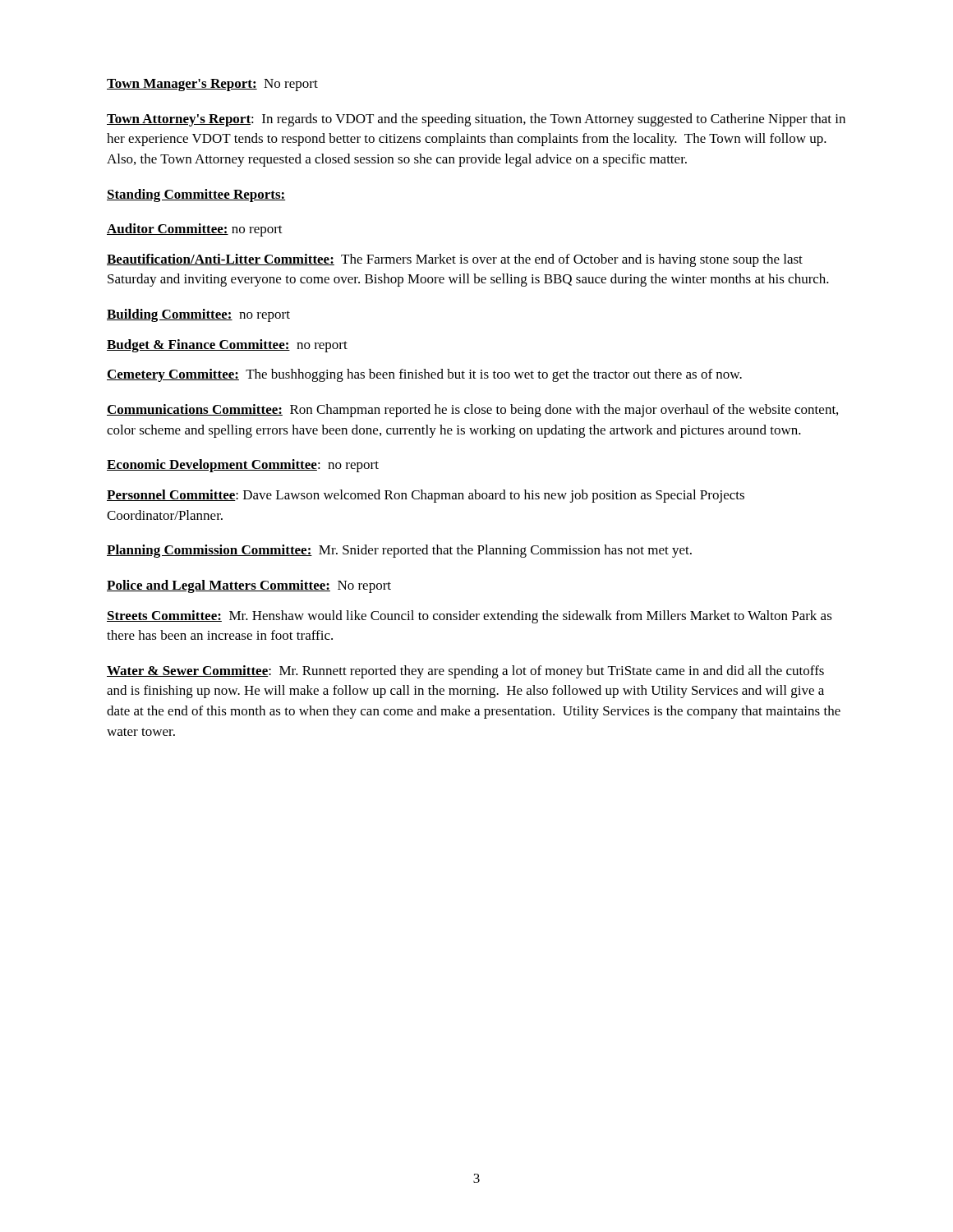
Task: Select the block starting "Police and Legal Matters Committee:"
Action: click(x=249, y=585)
